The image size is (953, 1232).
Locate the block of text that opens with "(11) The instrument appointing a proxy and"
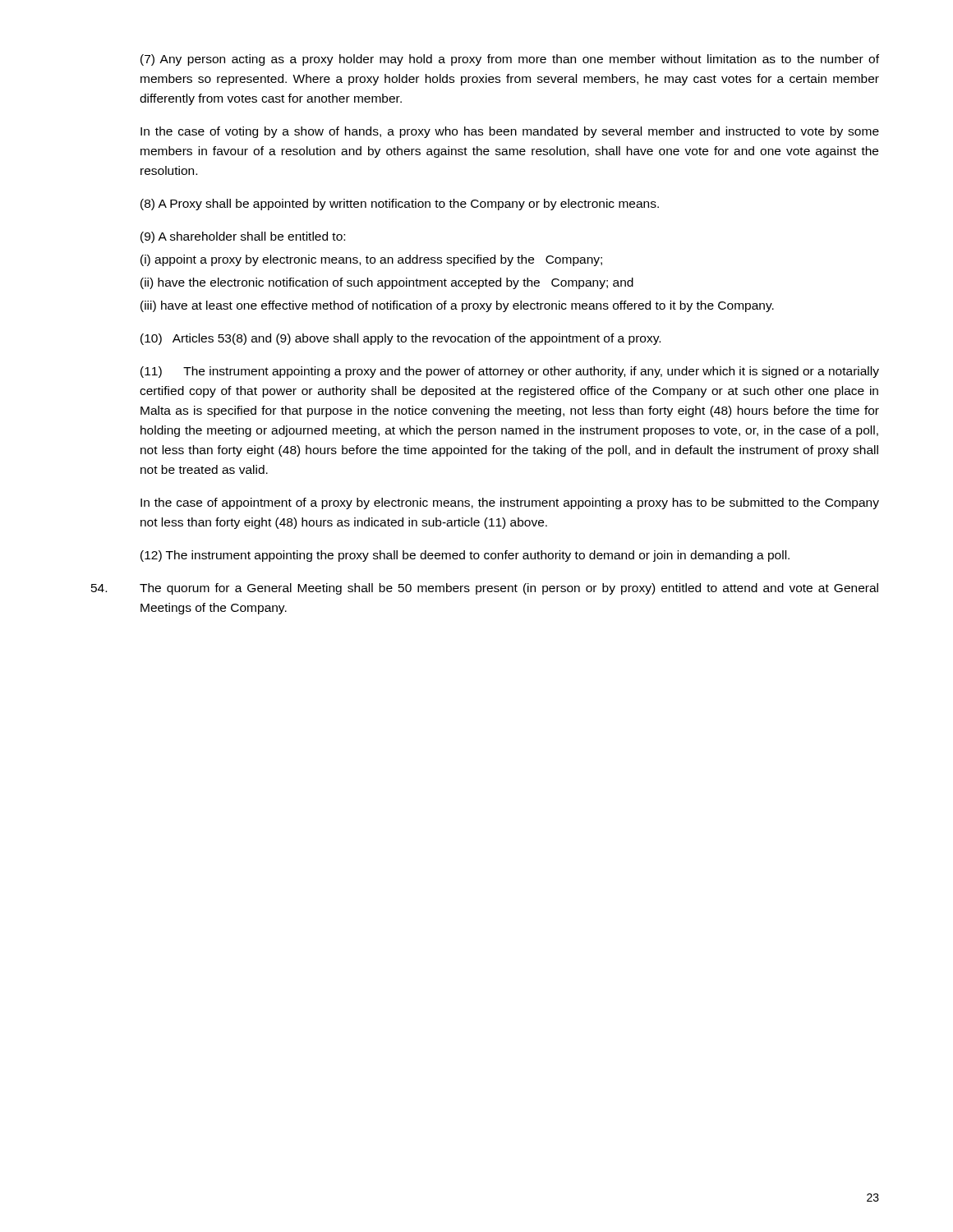[509, 420]
